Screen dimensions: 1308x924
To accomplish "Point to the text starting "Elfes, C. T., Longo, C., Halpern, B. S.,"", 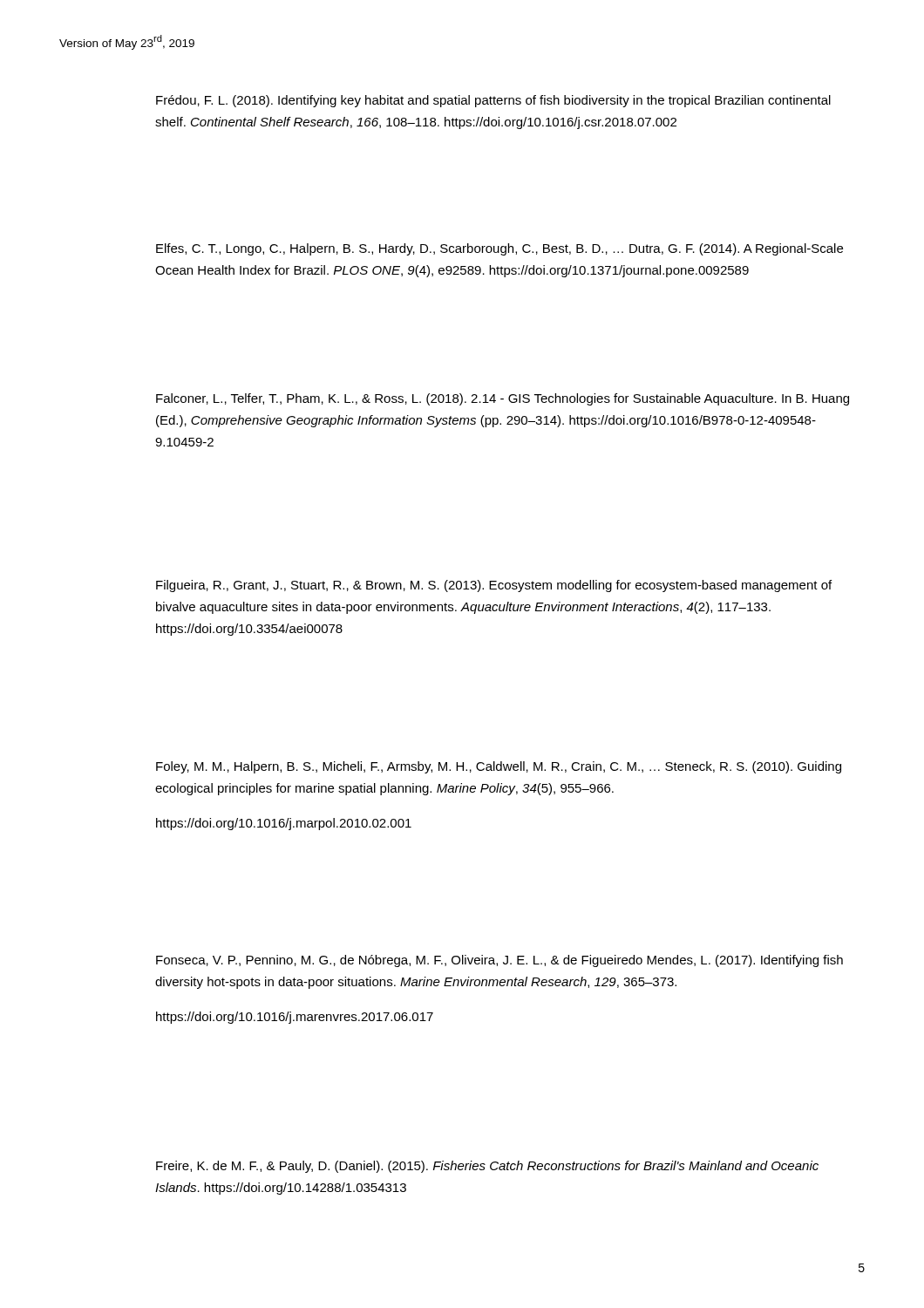I will 462,260.
